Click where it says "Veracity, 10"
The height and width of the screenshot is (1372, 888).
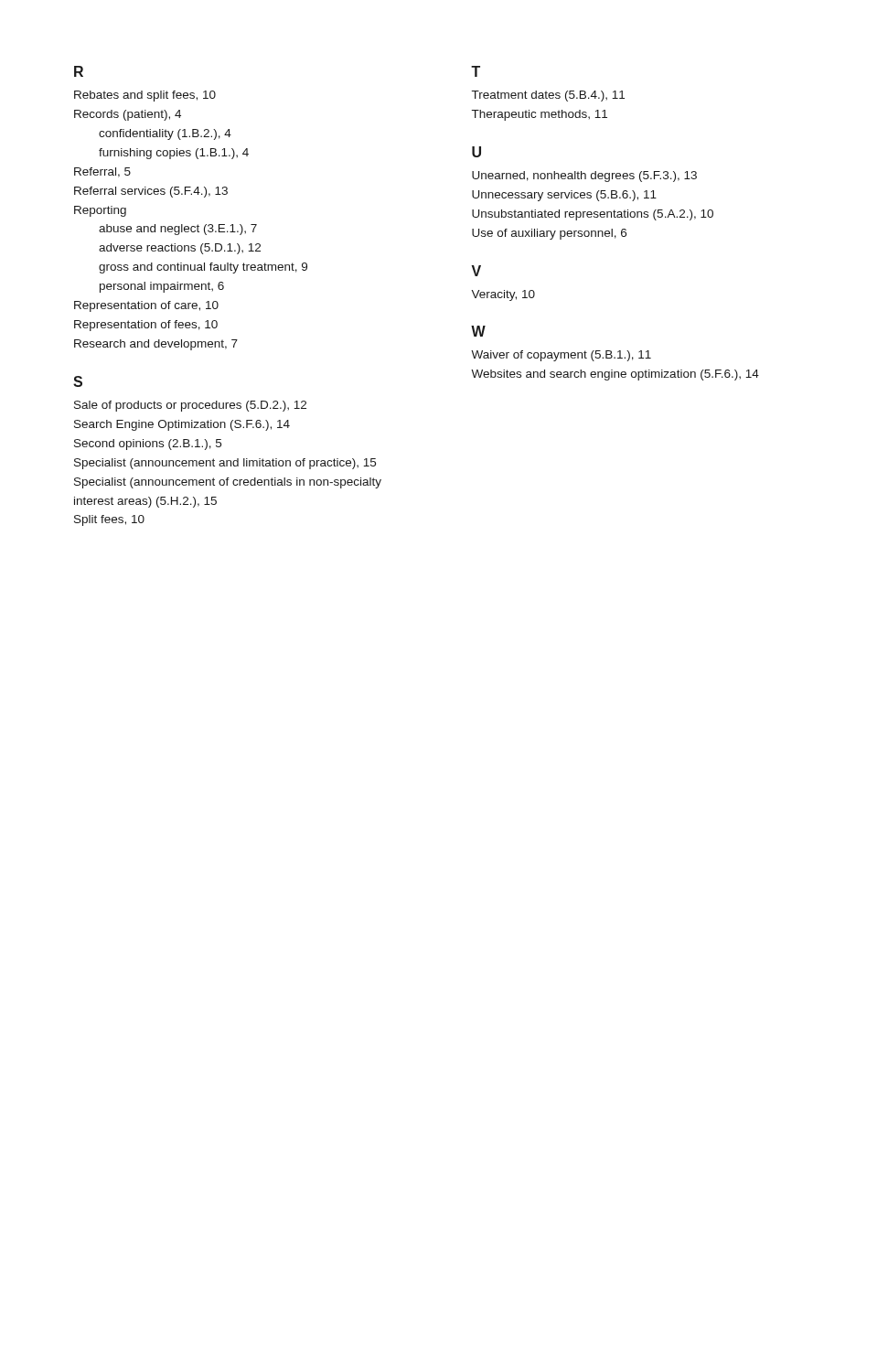tap(503, 295)
